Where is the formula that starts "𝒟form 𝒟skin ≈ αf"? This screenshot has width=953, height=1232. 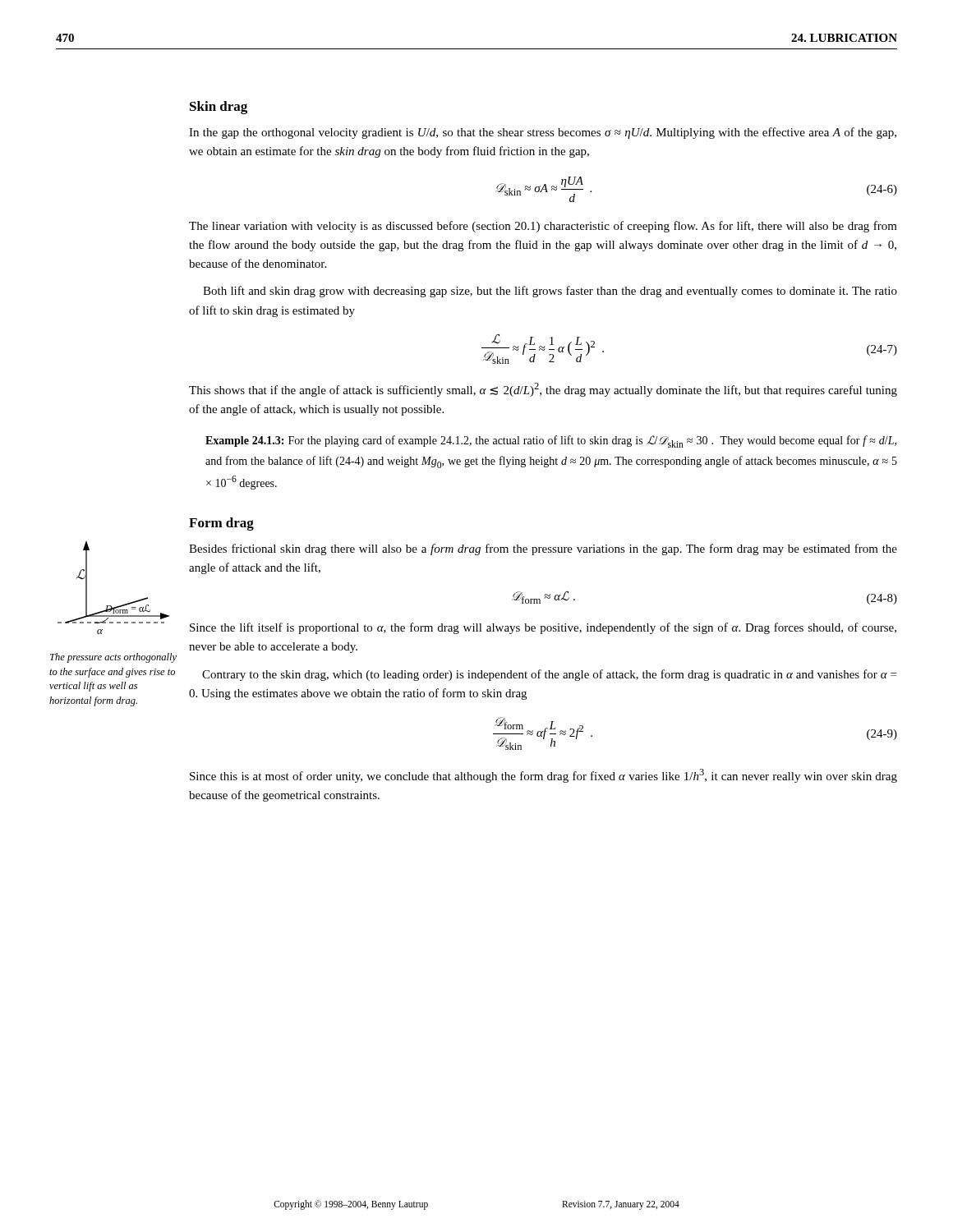(552, 734)
